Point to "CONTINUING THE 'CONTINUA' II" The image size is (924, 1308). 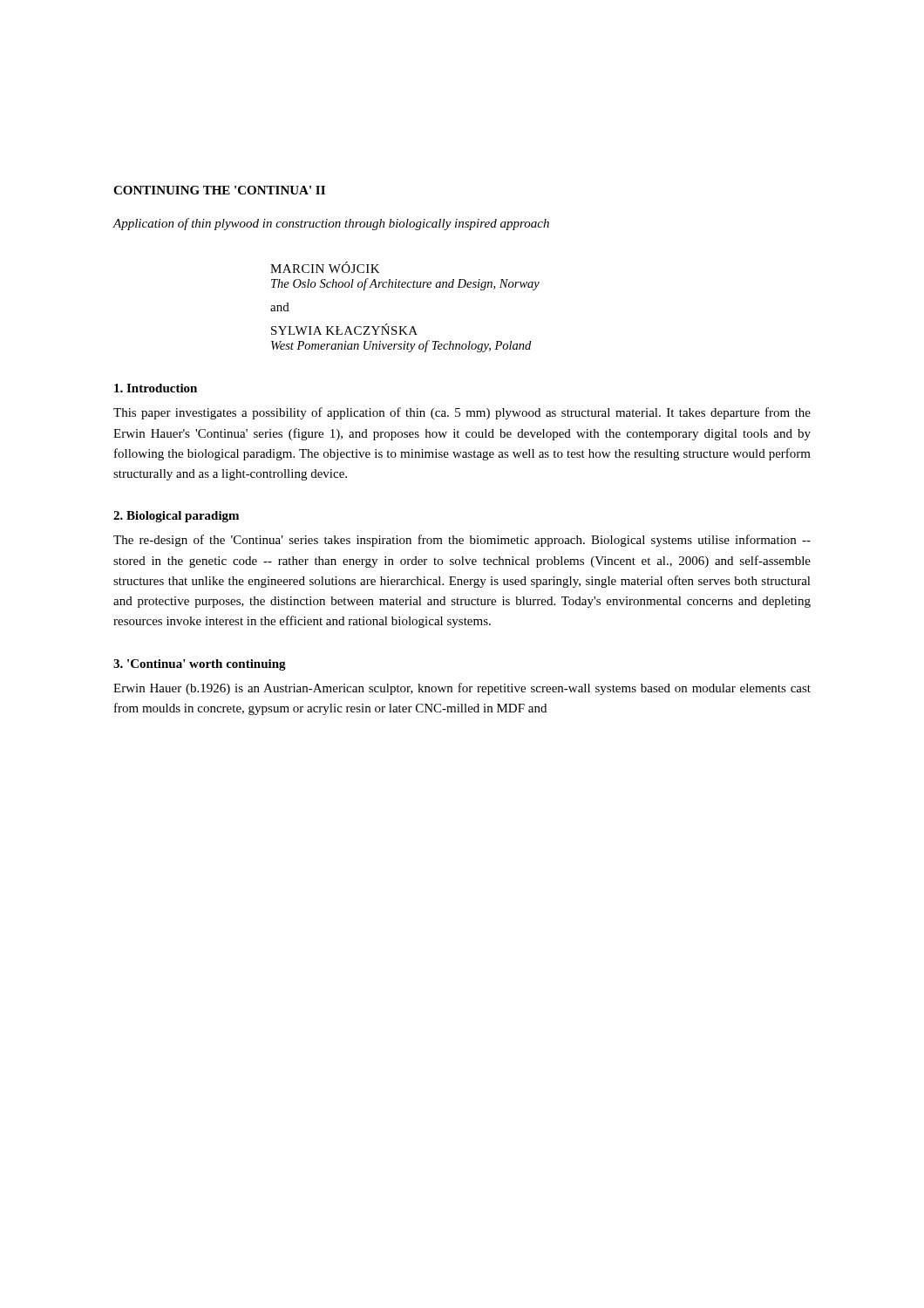coord(219,190)
